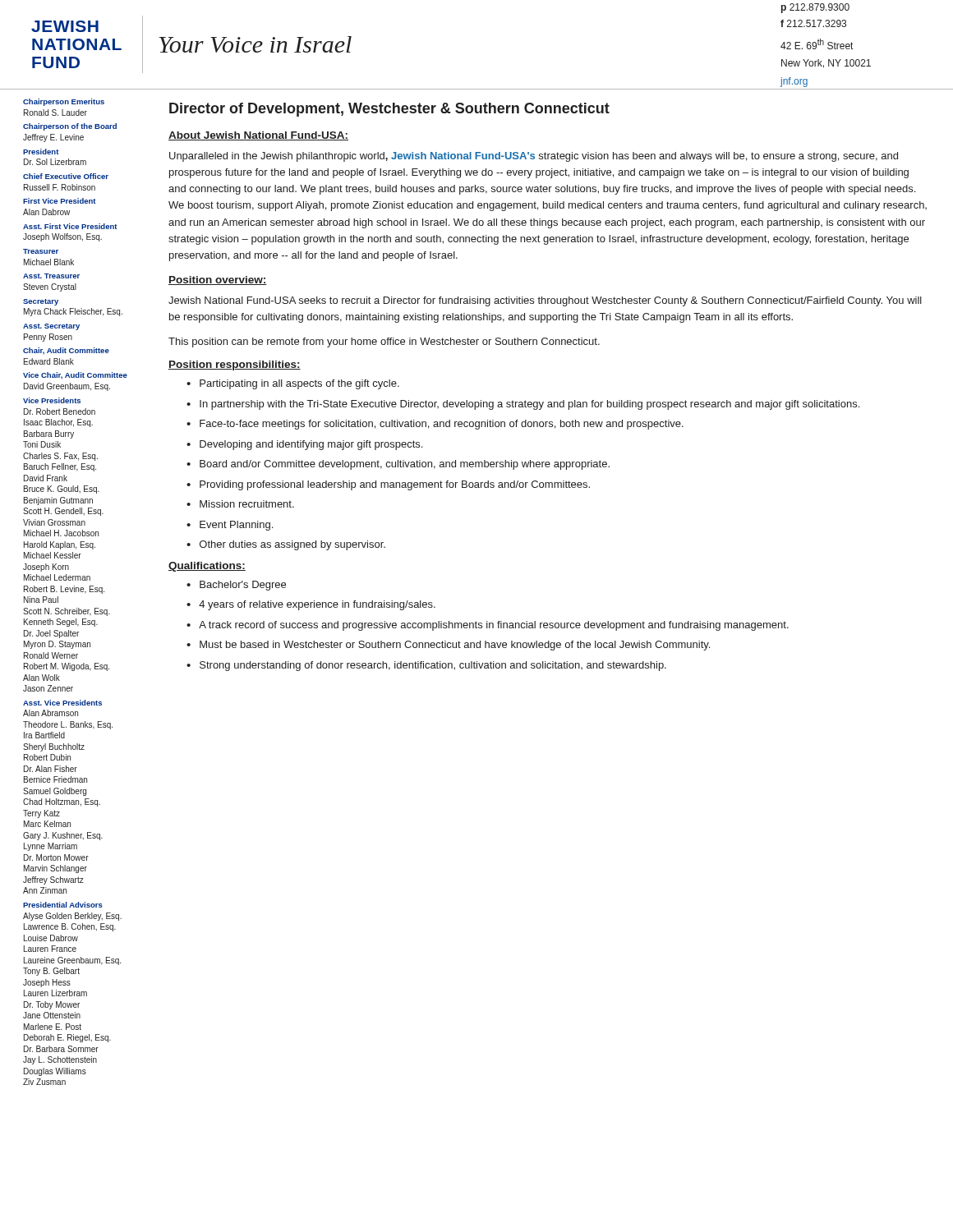Select the region starting "• 4 years of relative experience in fundraising/sales."
The height and width of the screenshot is (1232, 953).
(311, 605)
